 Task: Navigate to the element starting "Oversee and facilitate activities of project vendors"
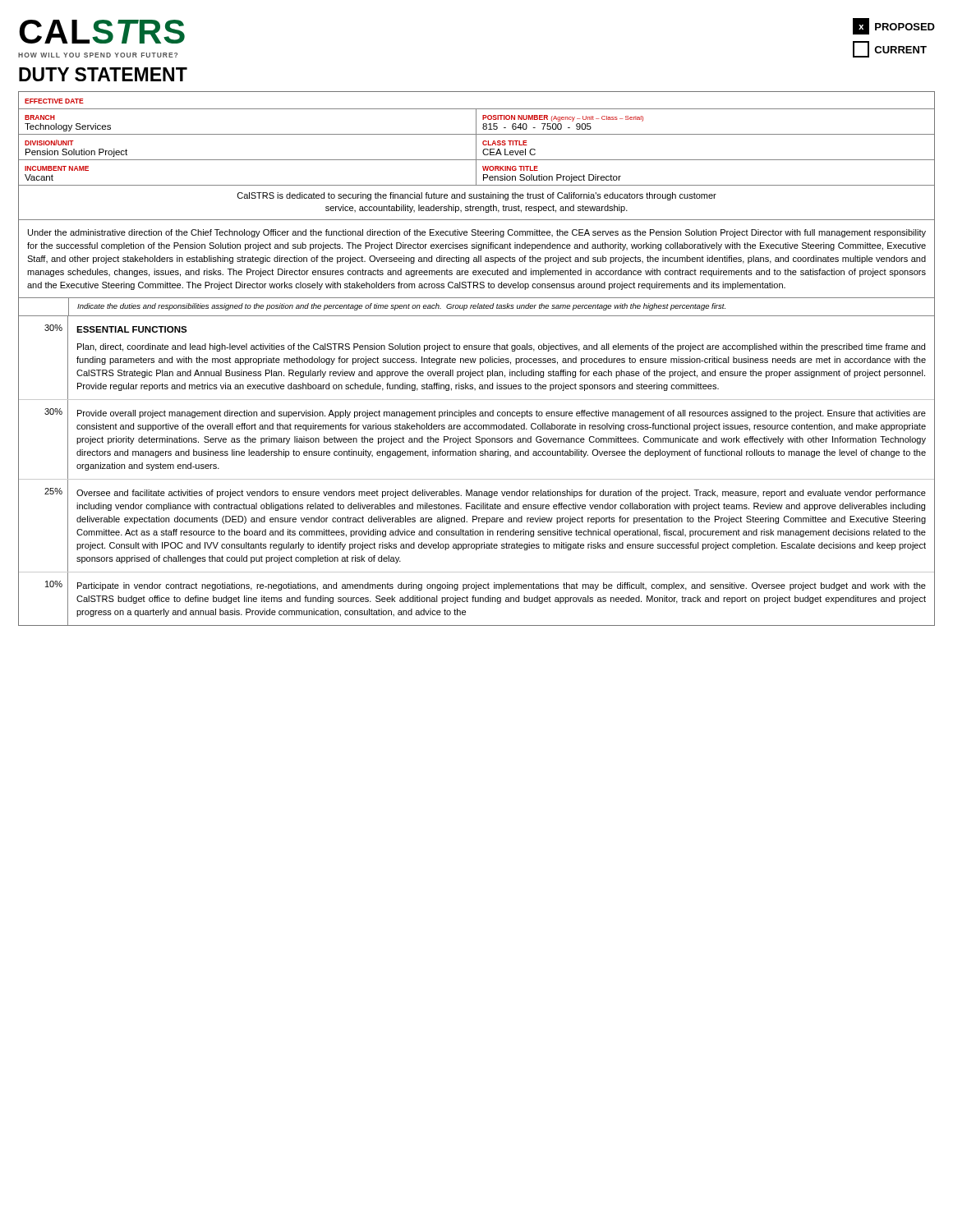click(501, 526)
